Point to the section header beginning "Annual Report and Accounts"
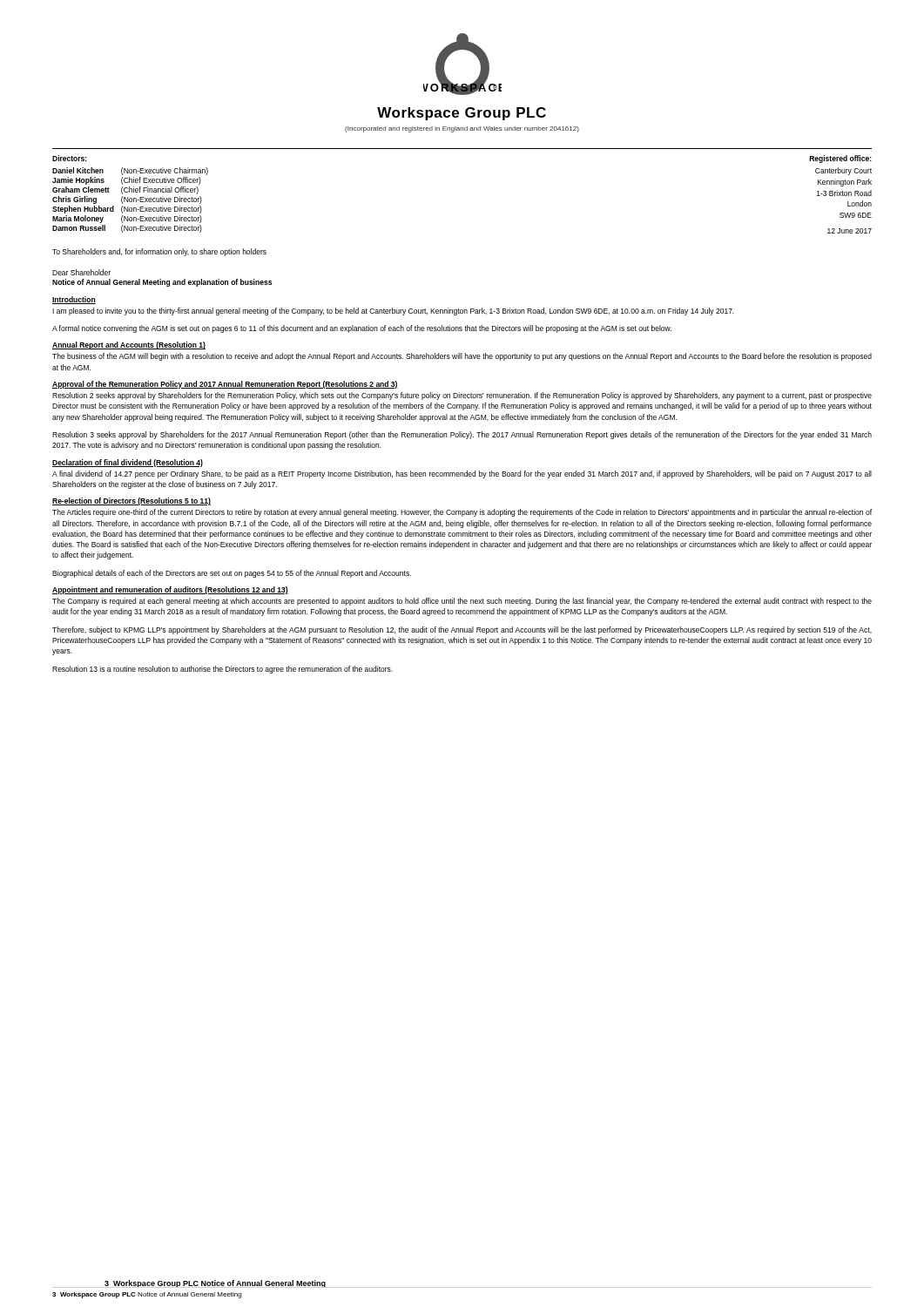924x1307 pixels. (x=129, y=345)
